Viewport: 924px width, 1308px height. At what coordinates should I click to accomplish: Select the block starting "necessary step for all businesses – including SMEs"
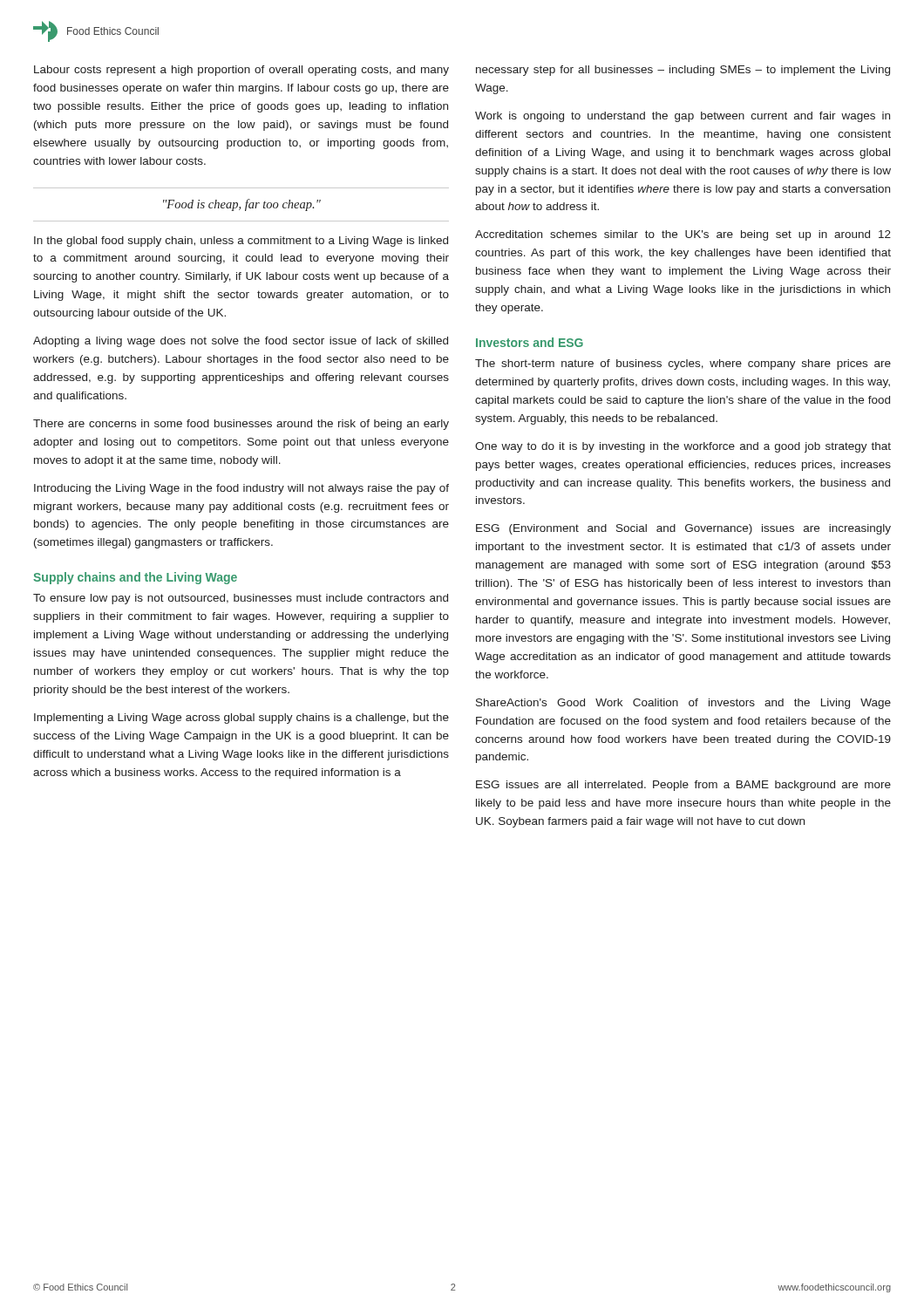tap(683, 79)
